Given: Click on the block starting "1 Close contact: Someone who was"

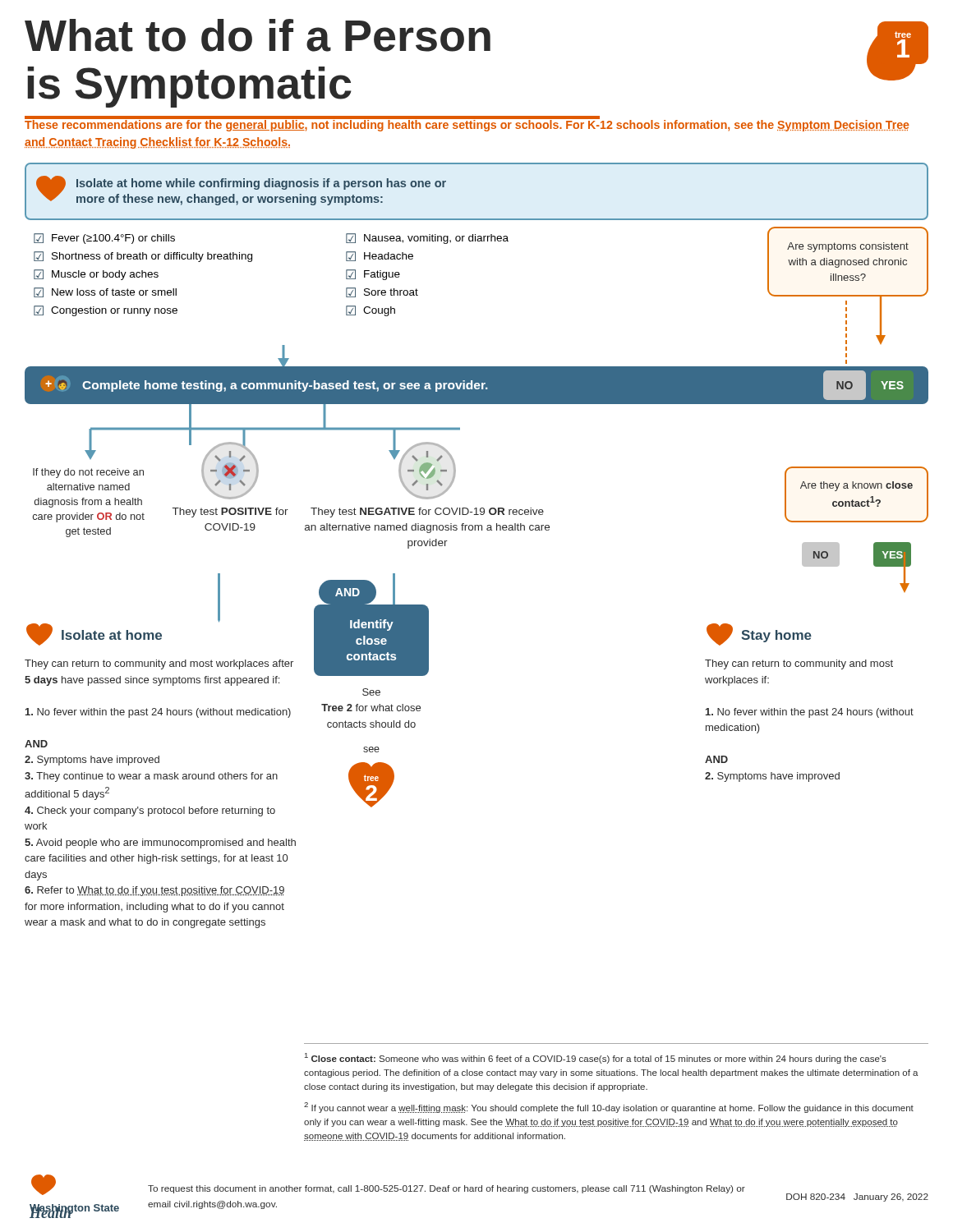Looking at the screenshot, I should [616, 1097].
